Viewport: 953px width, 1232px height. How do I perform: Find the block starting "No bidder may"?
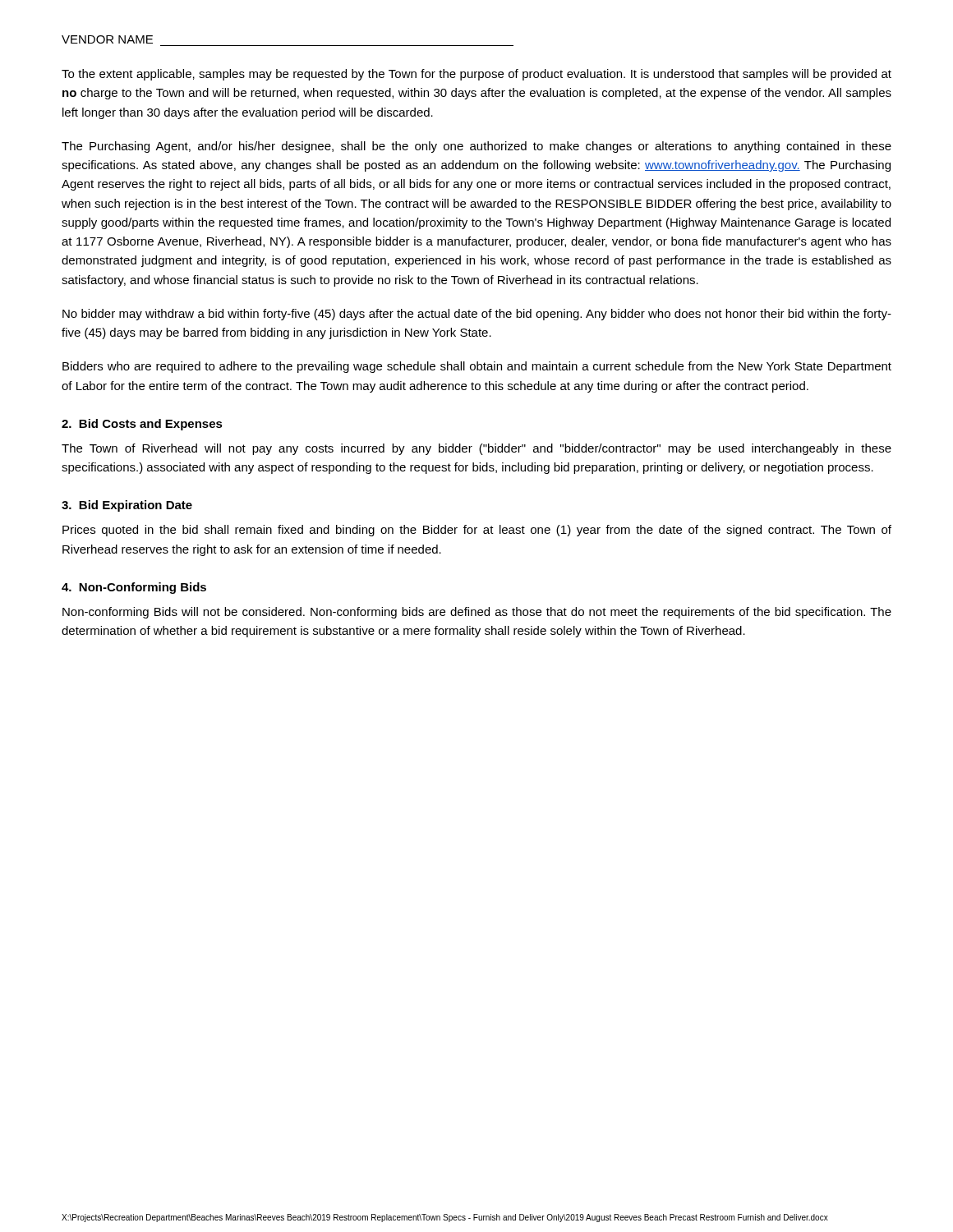(476, 323)
